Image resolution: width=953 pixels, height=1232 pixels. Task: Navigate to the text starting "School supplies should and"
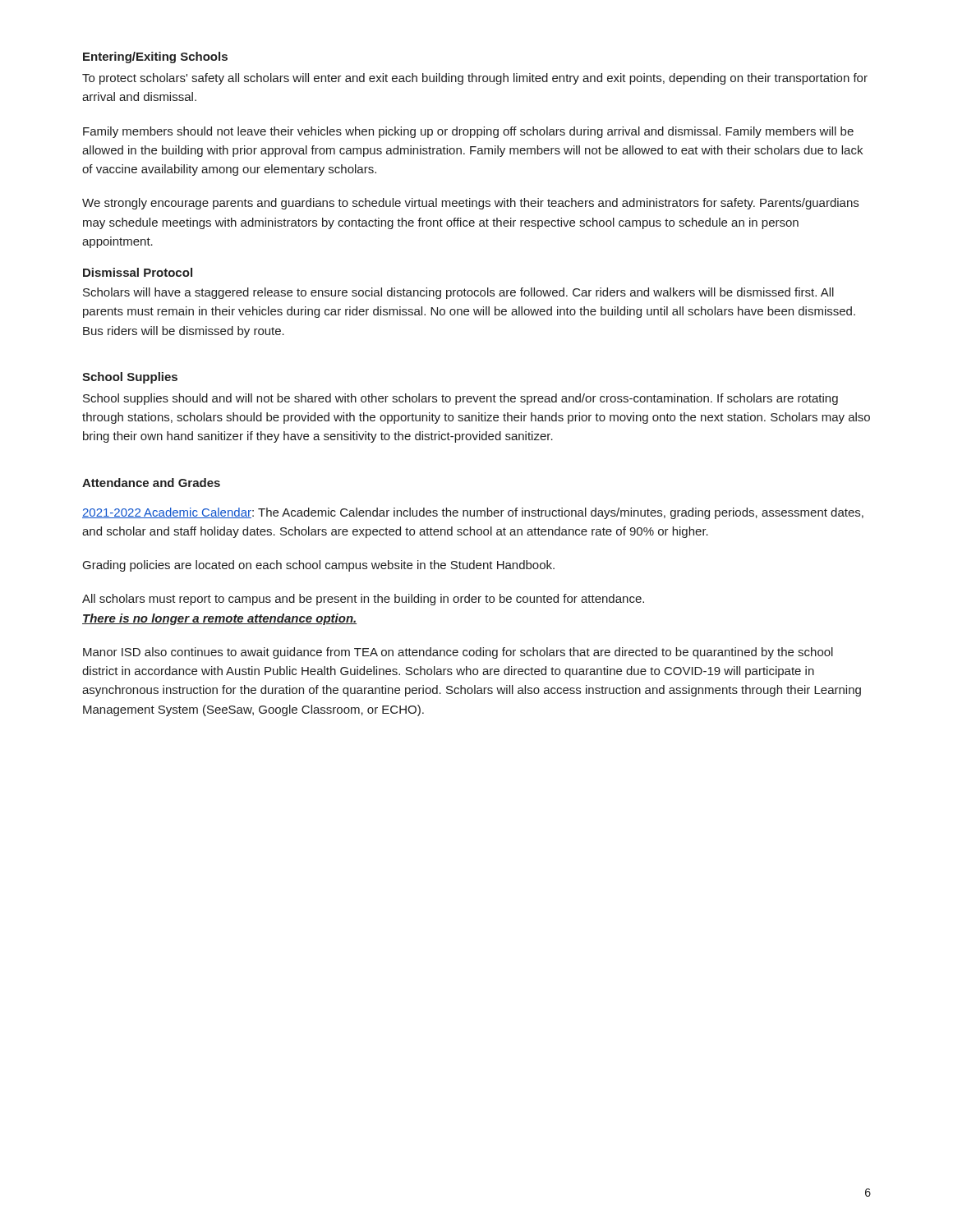click(x=476, y=417)
